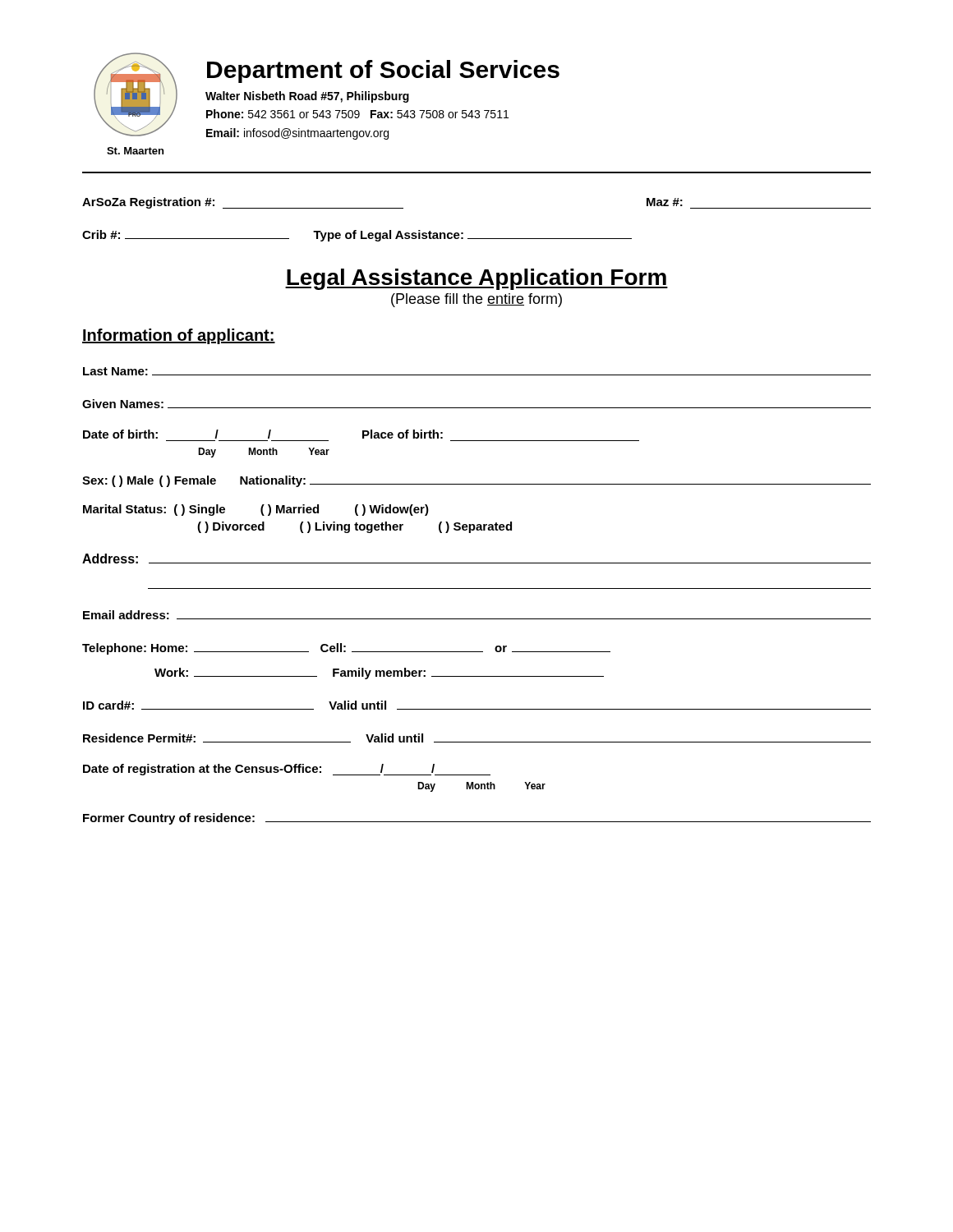
Task: Click on the text block starting "Date of registration at the Census-Office:"
Action: click(286, 768)
